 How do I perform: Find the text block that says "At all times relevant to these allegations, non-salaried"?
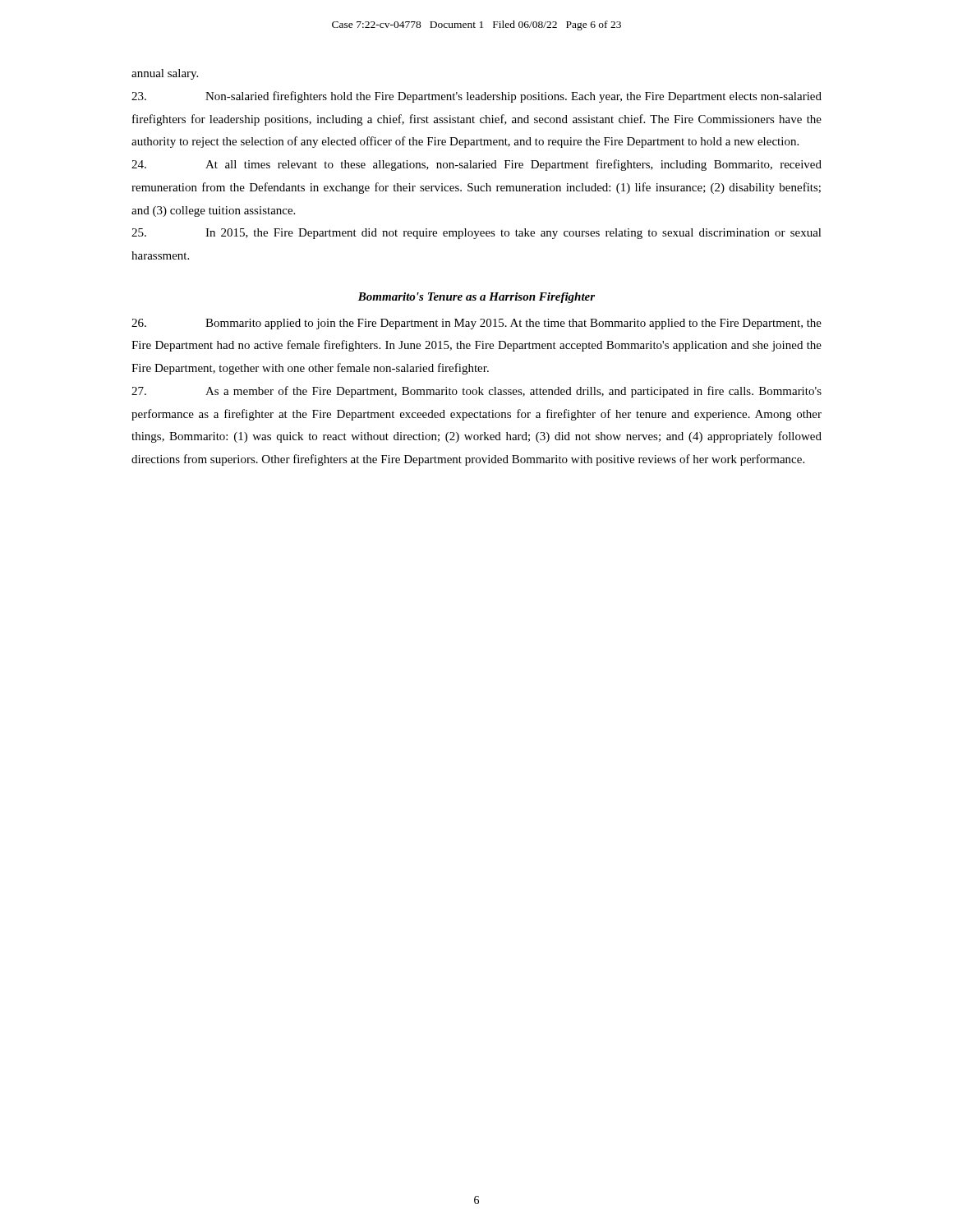(476, 185)
